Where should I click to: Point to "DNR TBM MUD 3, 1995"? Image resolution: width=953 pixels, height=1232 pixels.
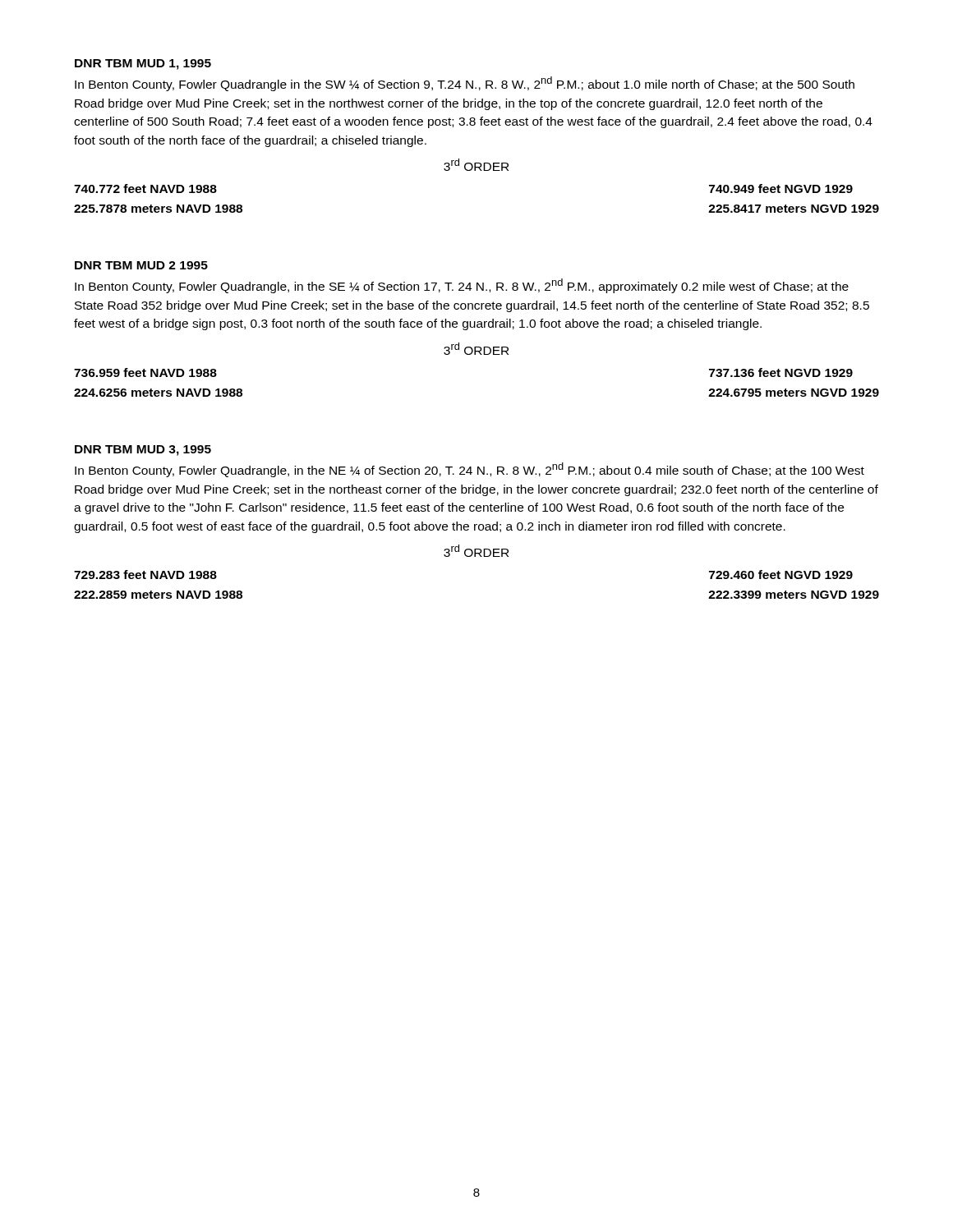pos(143,449)
